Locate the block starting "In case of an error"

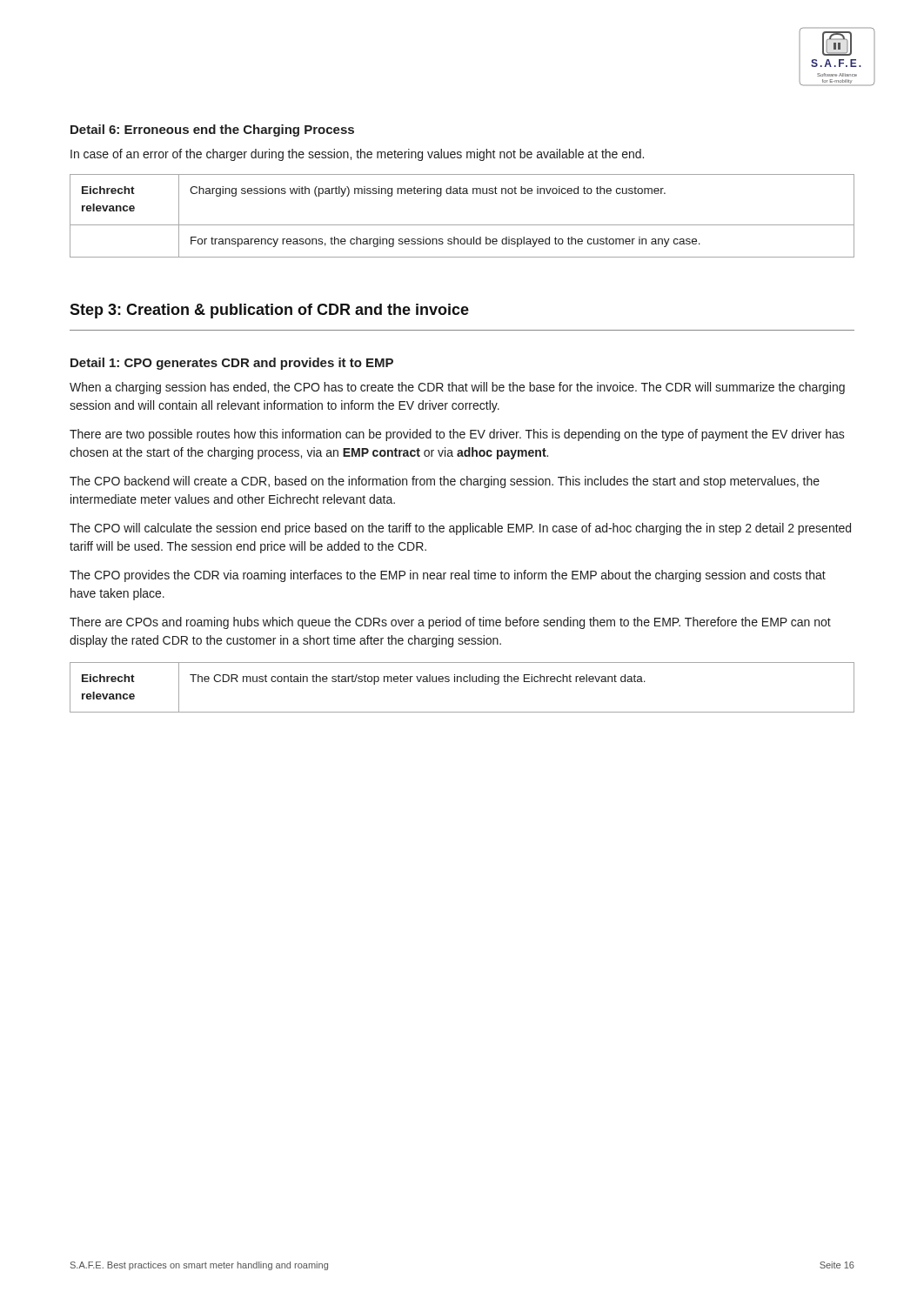(462, 154)
